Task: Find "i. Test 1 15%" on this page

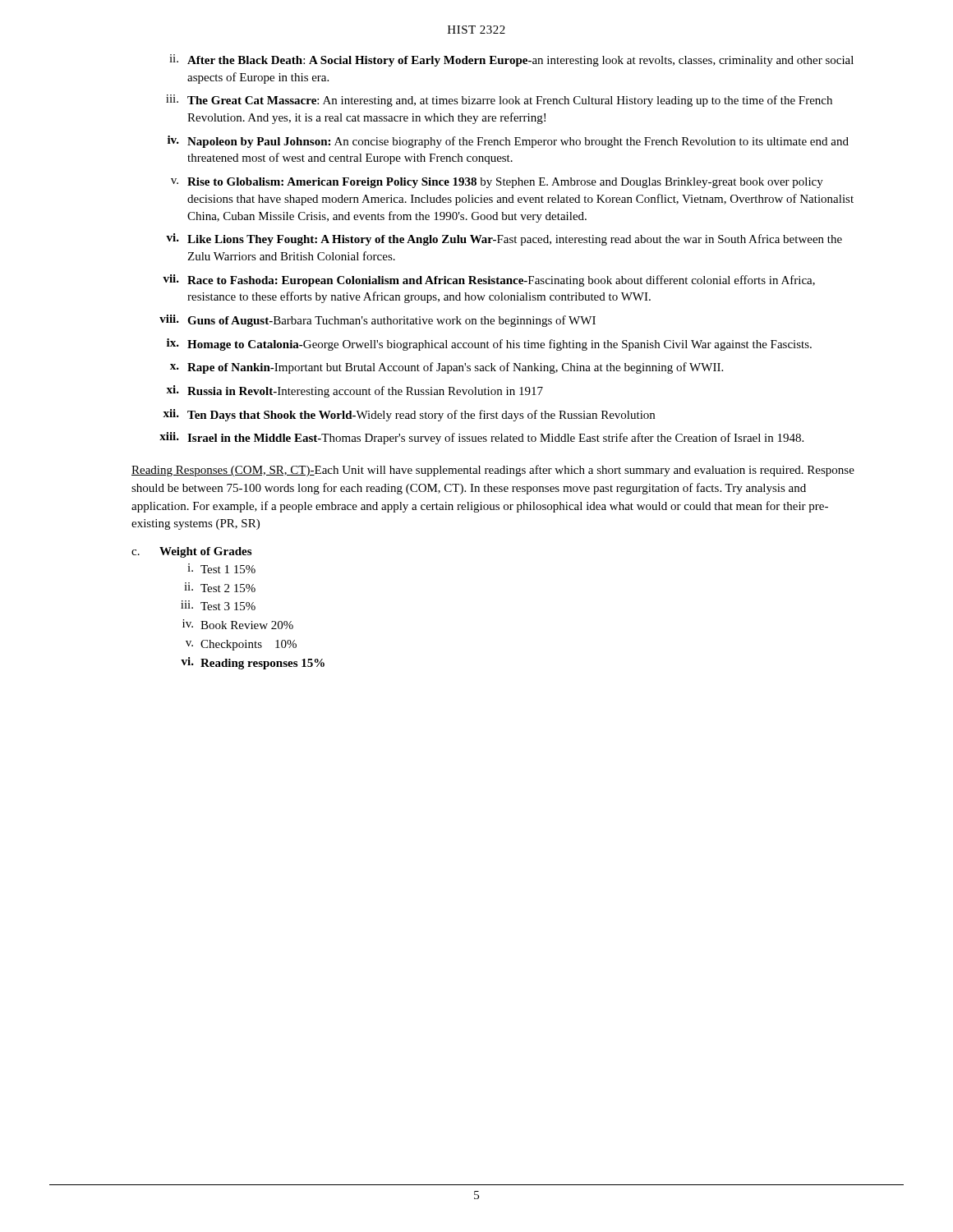Action: tap(208, 570)
